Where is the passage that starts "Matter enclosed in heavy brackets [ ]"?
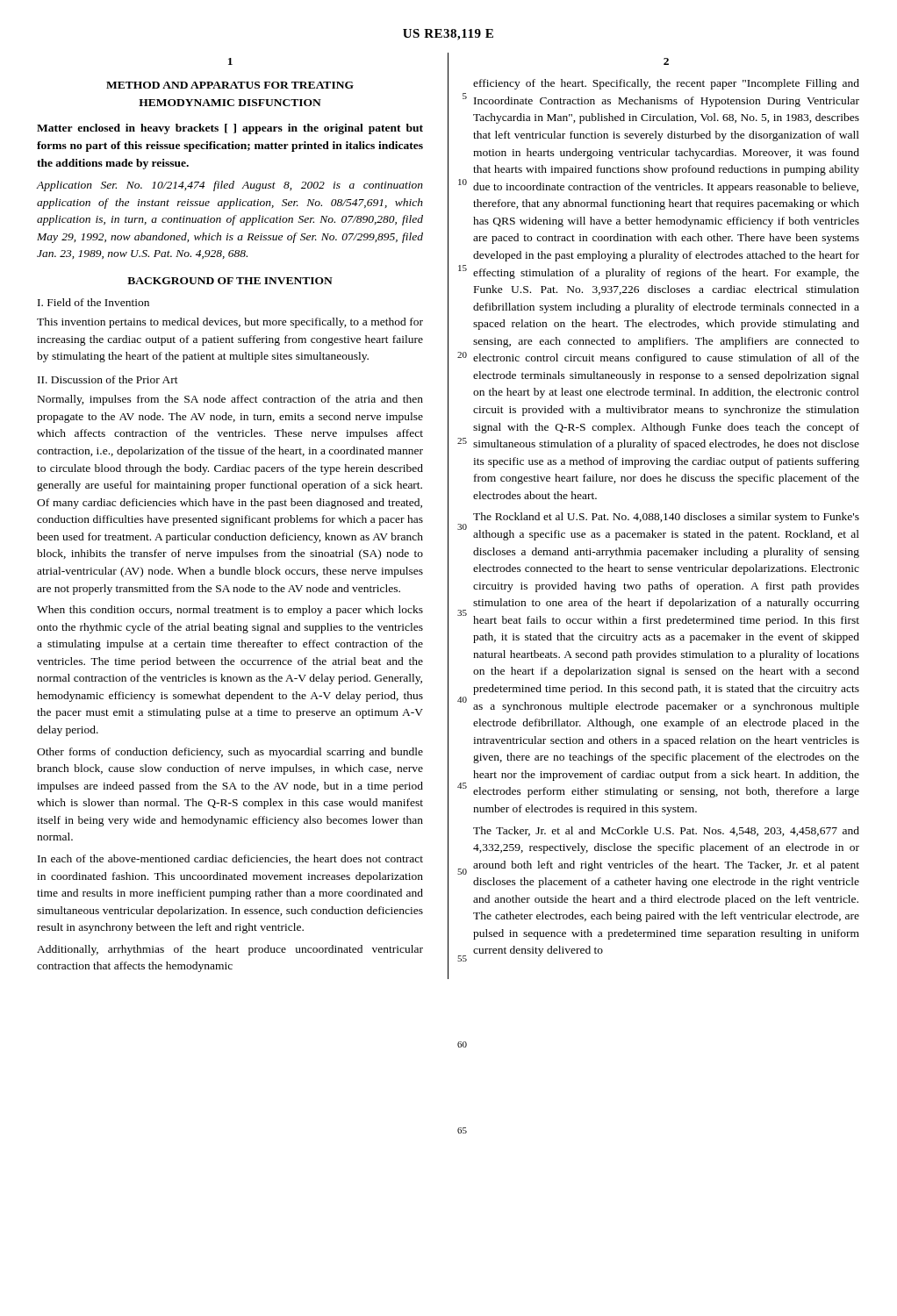 (x=230, y=145)
